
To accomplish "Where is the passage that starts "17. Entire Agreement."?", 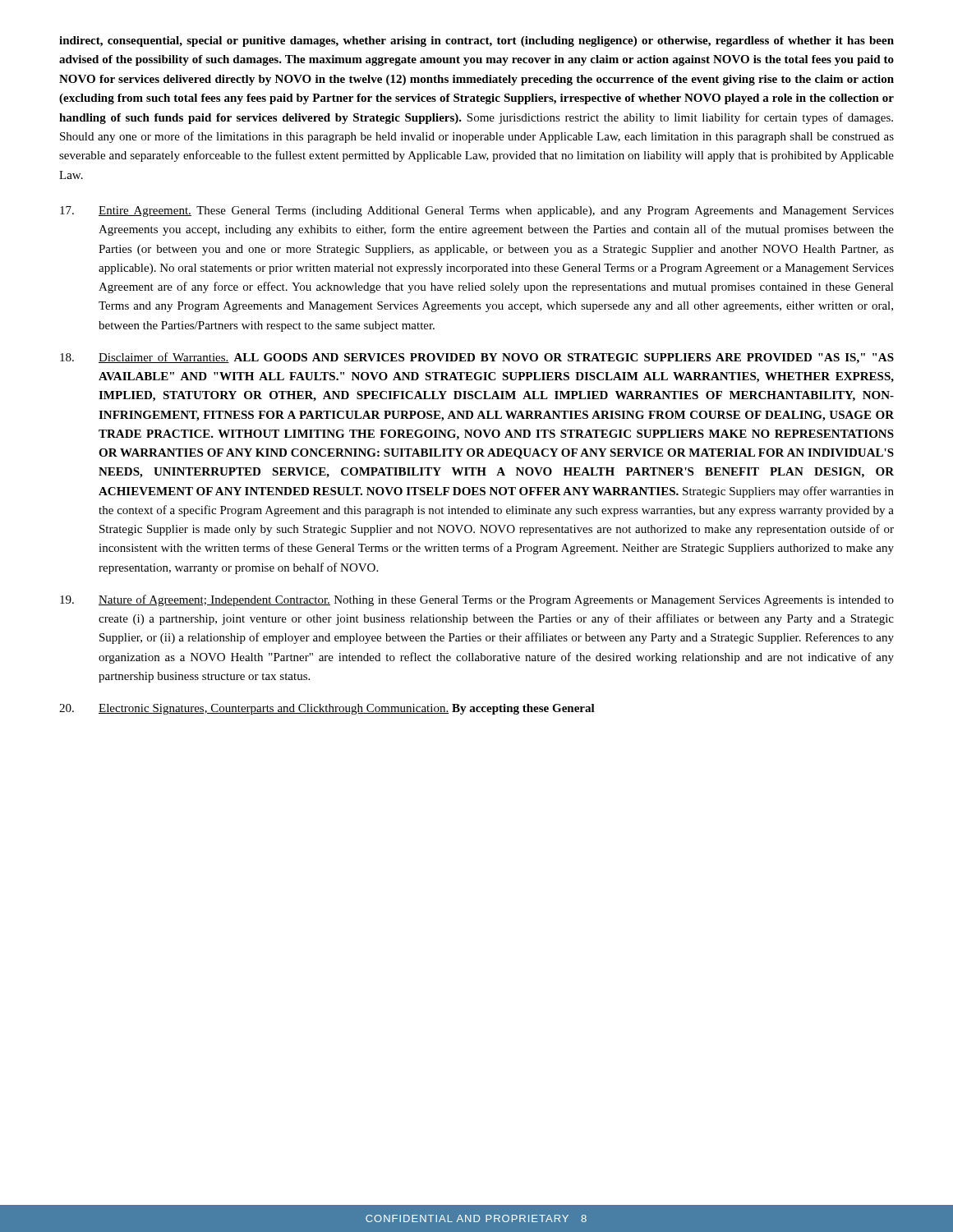I will pyautogui.click(x=476, y=268).
